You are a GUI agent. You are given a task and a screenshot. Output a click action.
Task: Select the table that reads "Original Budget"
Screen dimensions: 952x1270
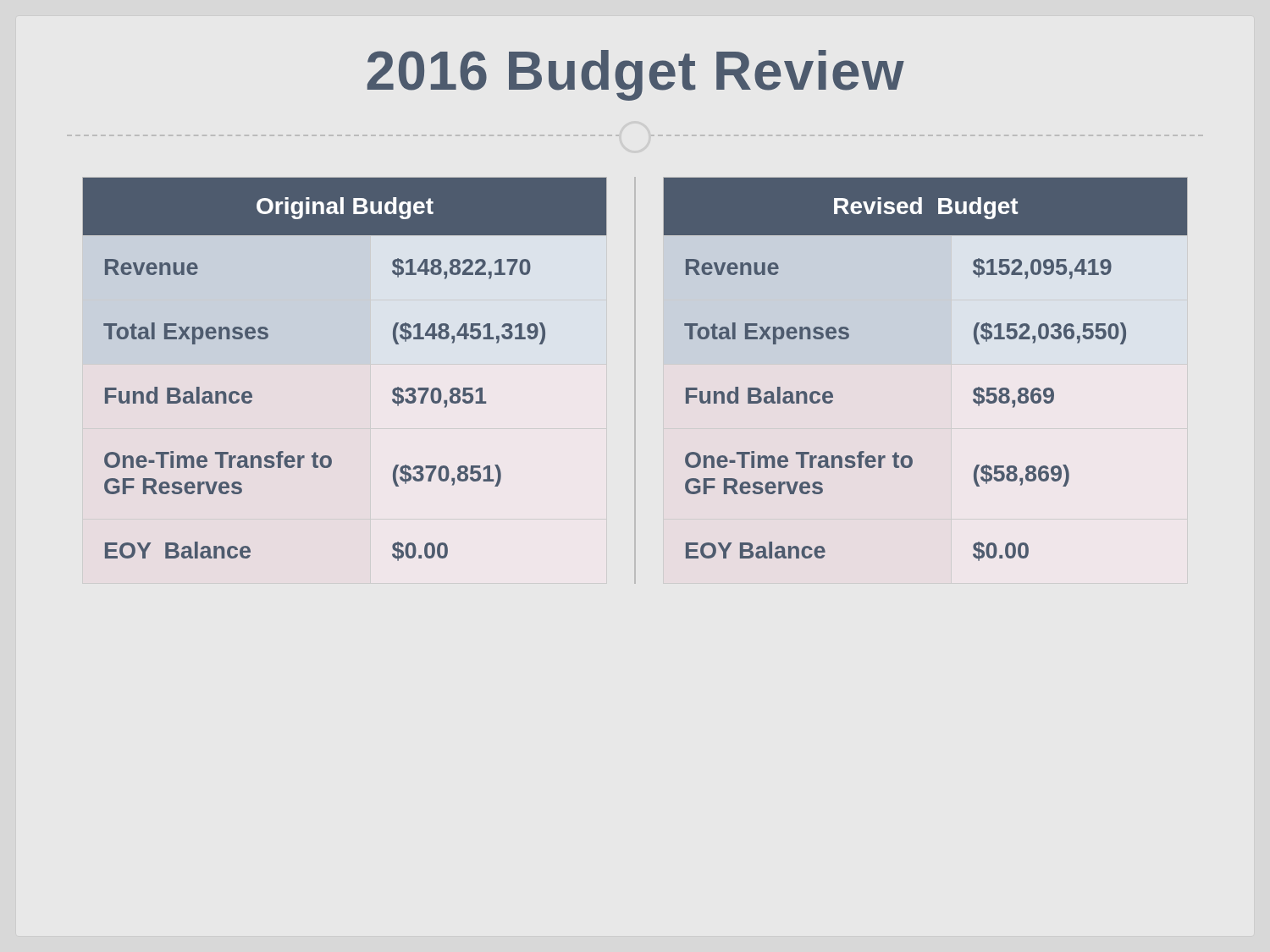[345, 380]
